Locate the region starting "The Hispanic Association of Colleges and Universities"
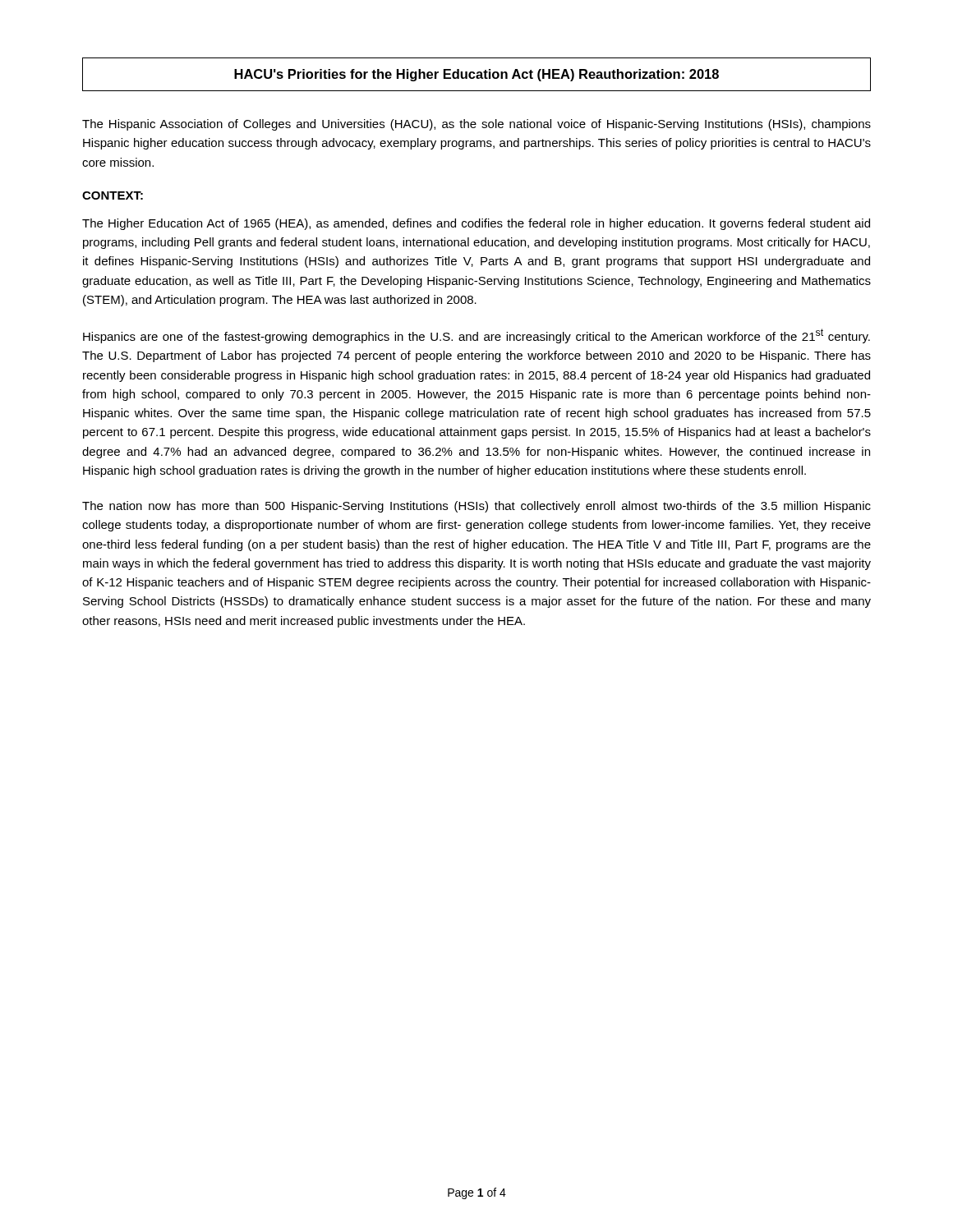 point(476,143)
